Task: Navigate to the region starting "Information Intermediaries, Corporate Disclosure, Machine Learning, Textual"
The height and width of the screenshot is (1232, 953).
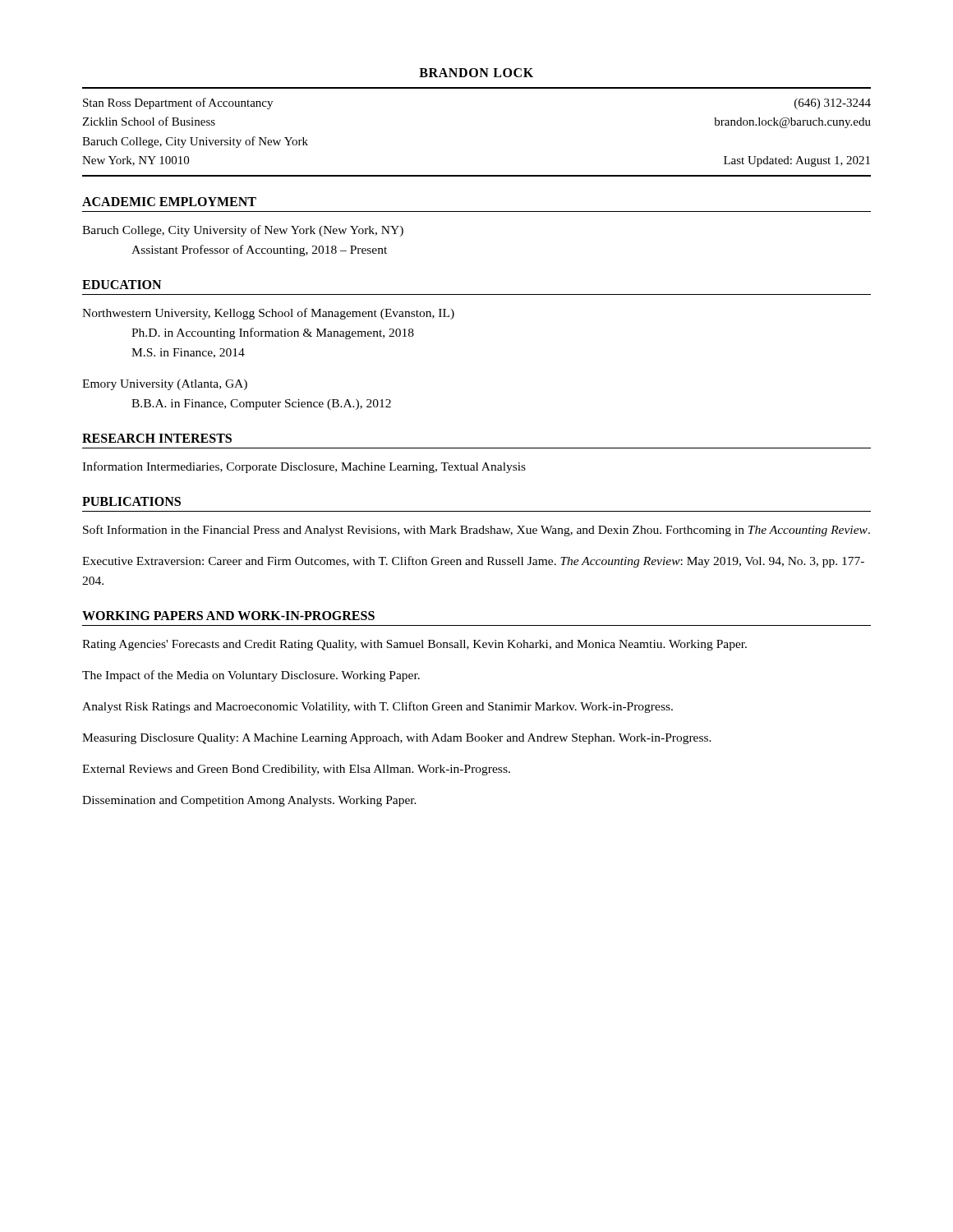Action: (304, 466)
